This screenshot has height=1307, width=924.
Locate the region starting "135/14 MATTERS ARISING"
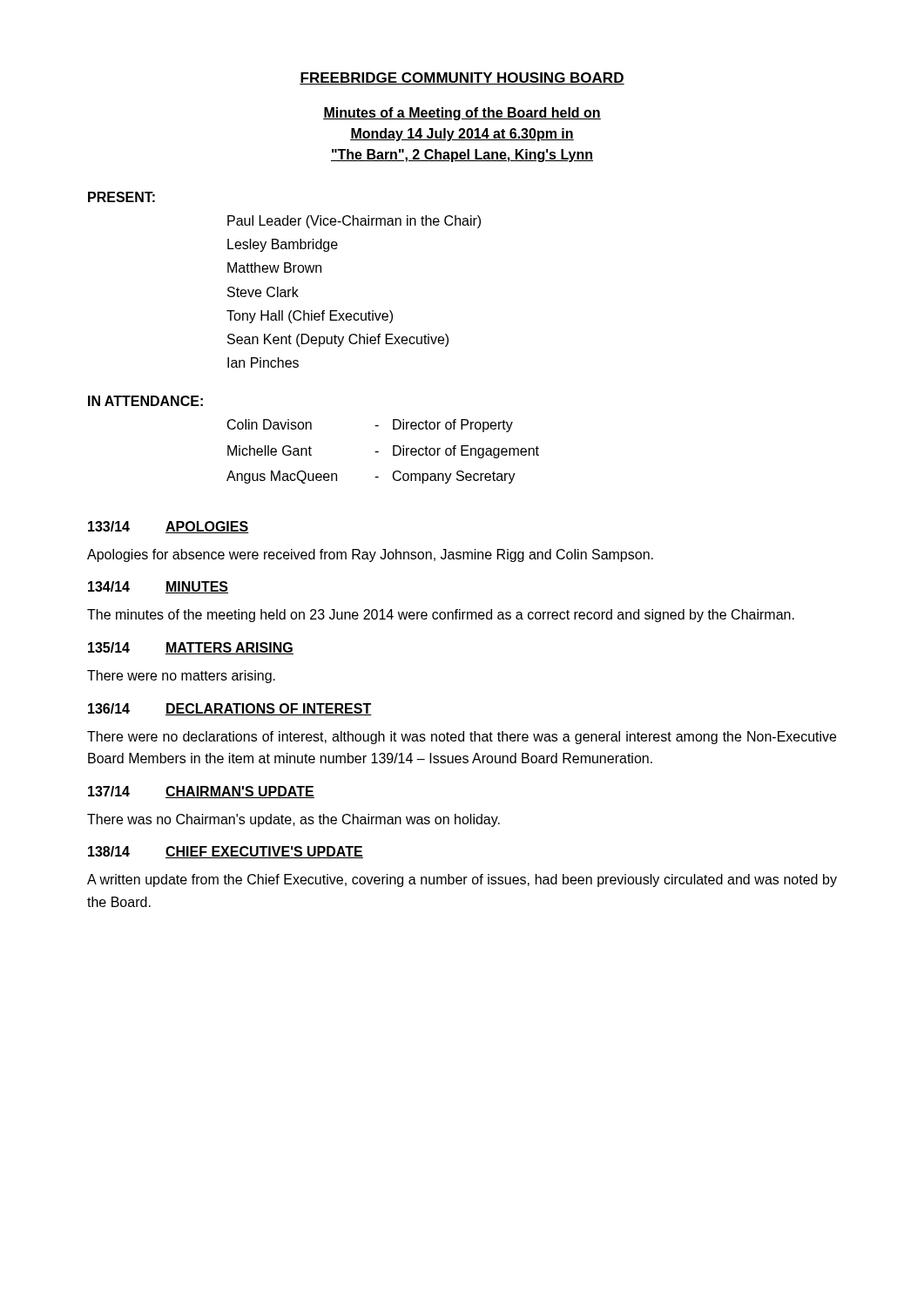(x=190, y=648)
